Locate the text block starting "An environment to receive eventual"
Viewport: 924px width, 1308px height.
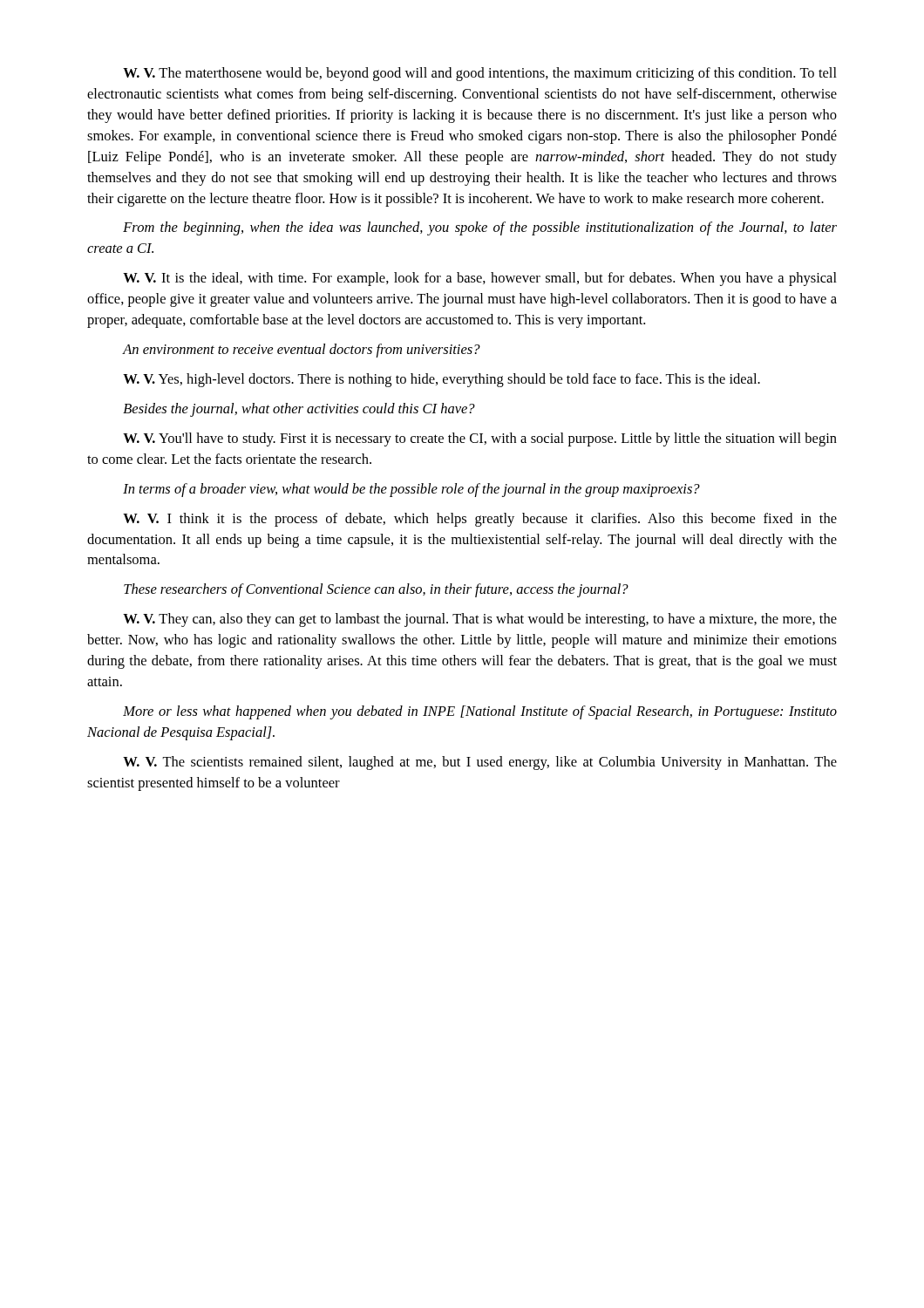pos(462,350)
